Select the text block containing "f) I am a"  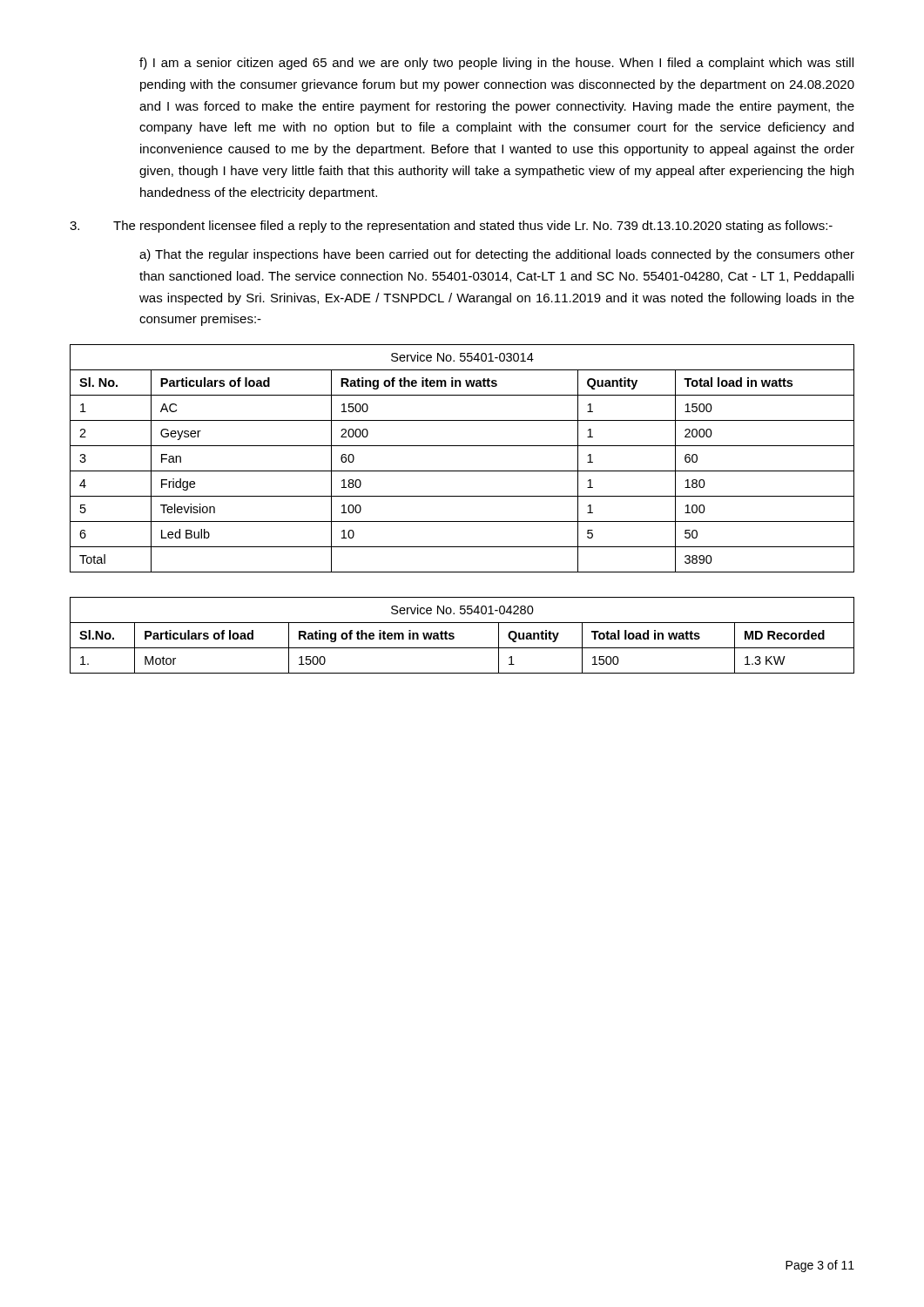click(x=497, y=127)
